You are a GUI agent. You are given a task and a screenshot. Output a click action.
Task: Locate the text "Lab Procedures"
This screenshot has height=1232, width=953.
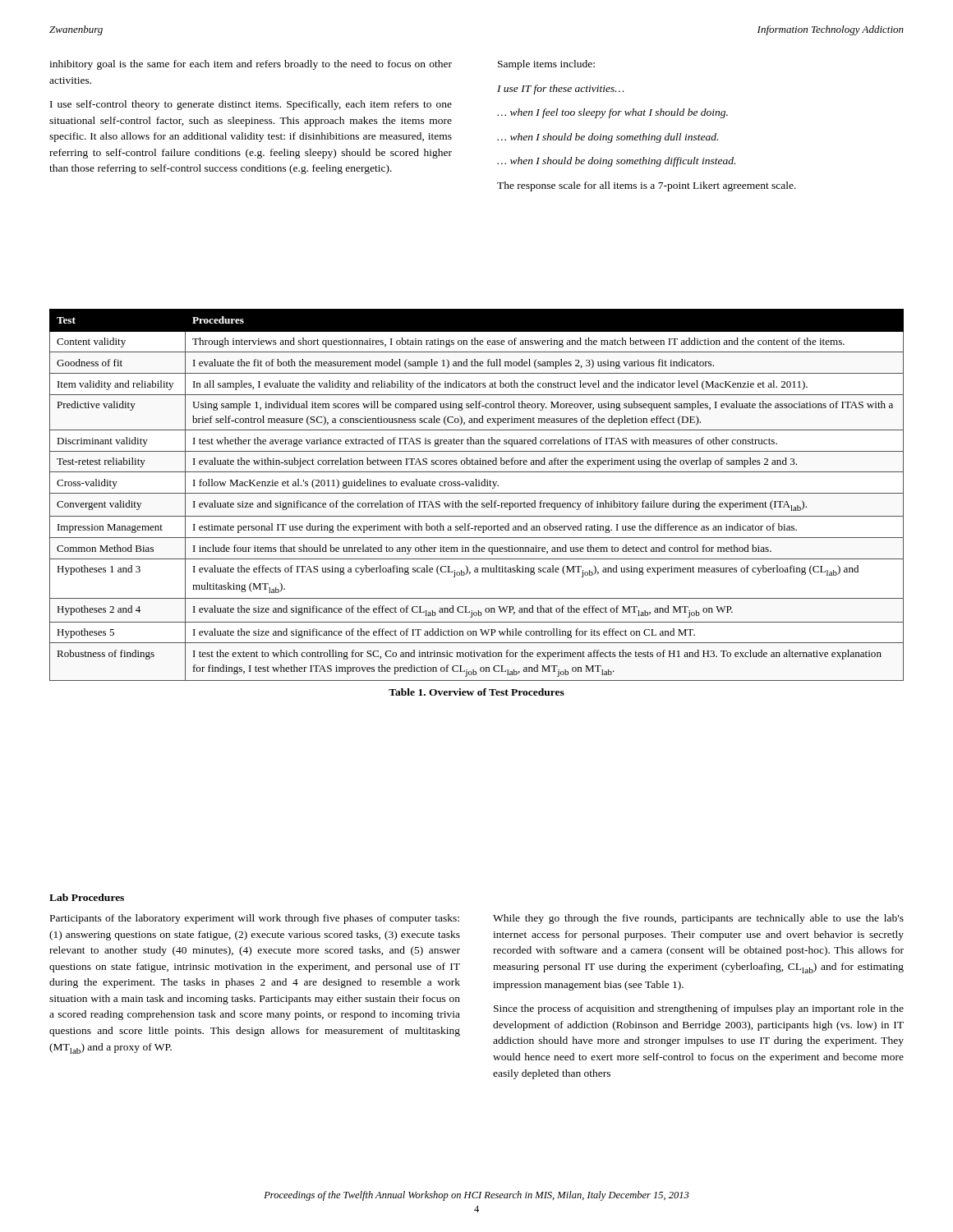click(x=87, y=897)
